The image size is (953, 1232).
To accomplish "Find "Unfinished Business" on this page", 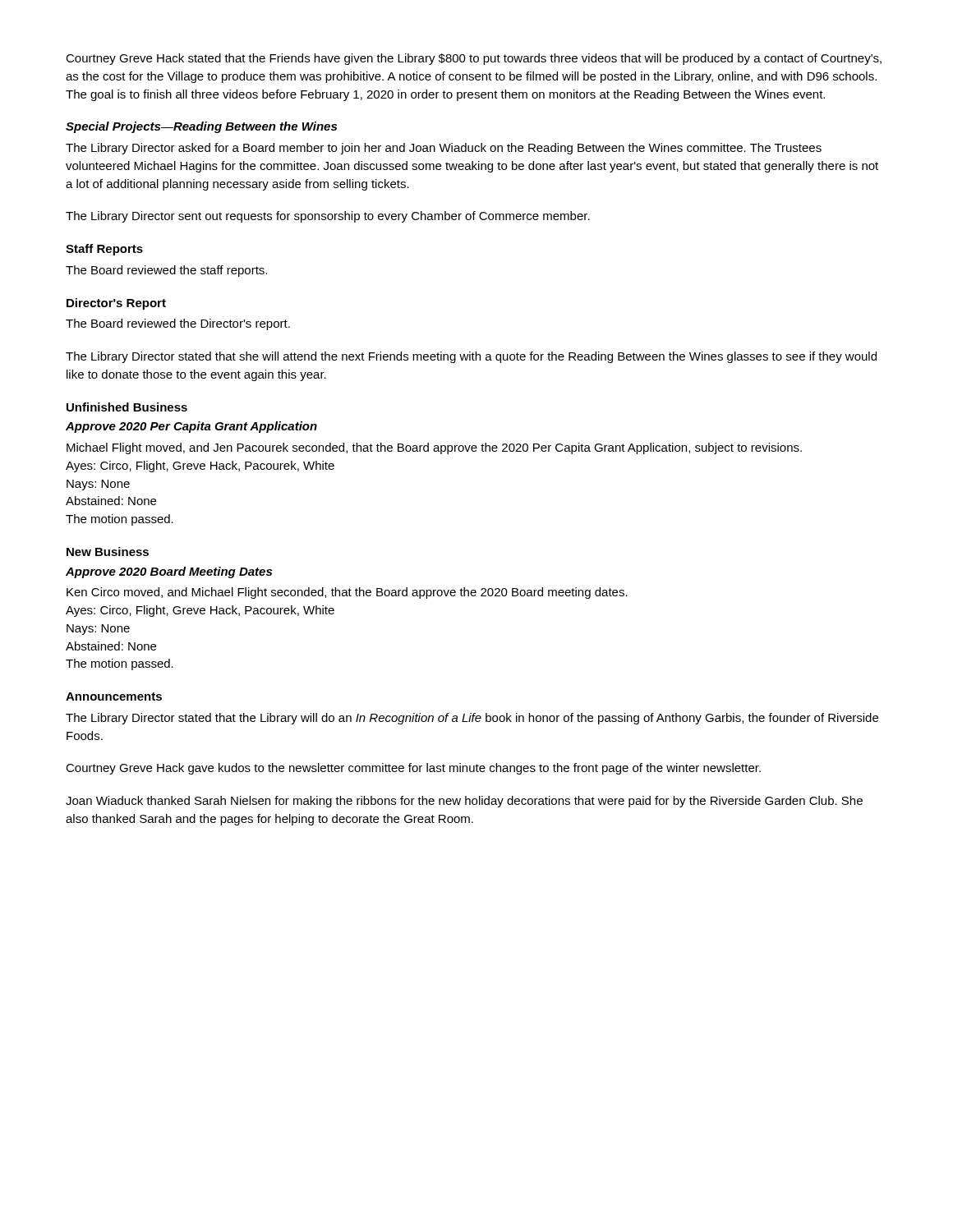I will (127, 407).
